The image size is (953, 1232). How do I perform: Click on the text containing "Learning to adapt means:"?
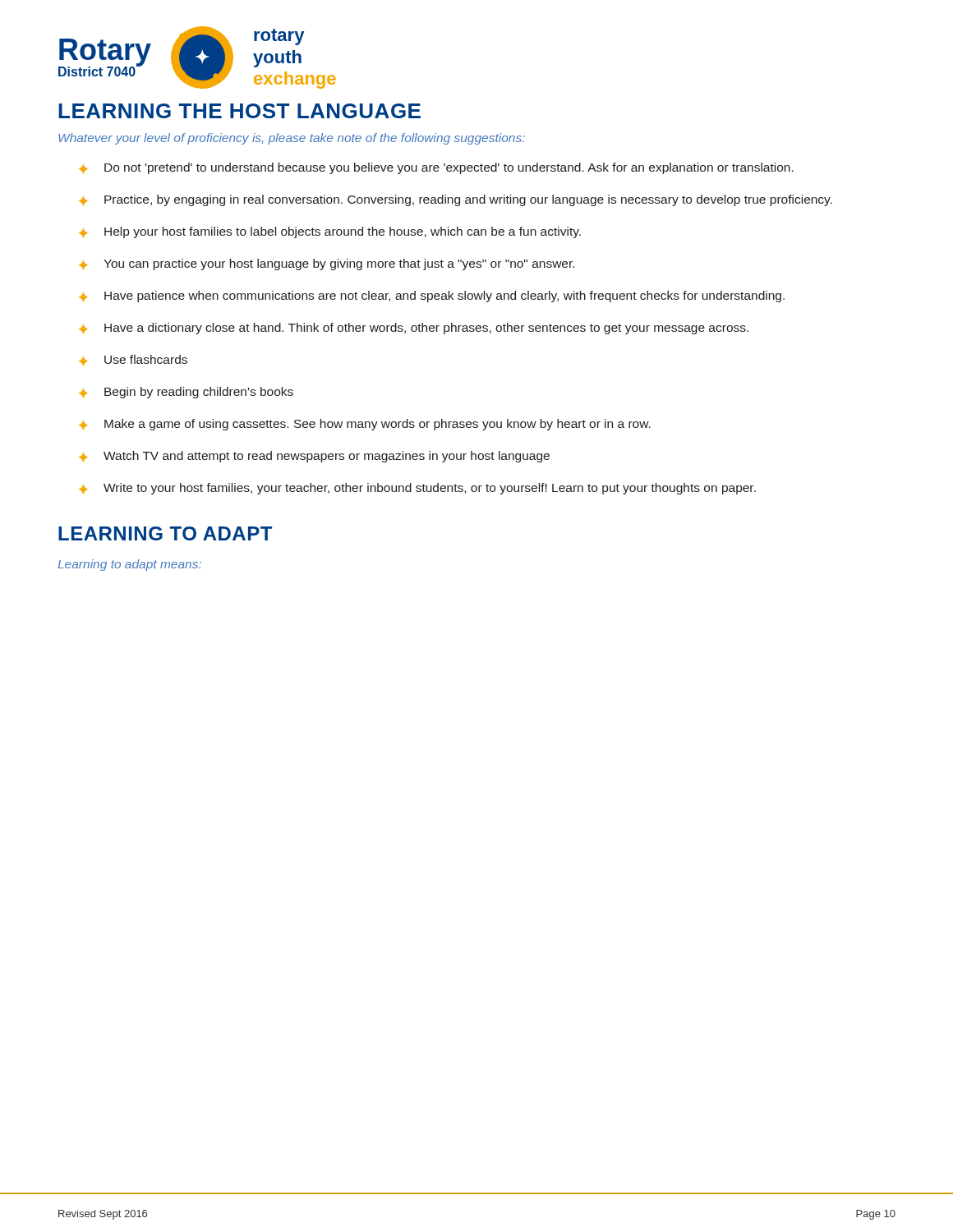click(x=130, y=564)
